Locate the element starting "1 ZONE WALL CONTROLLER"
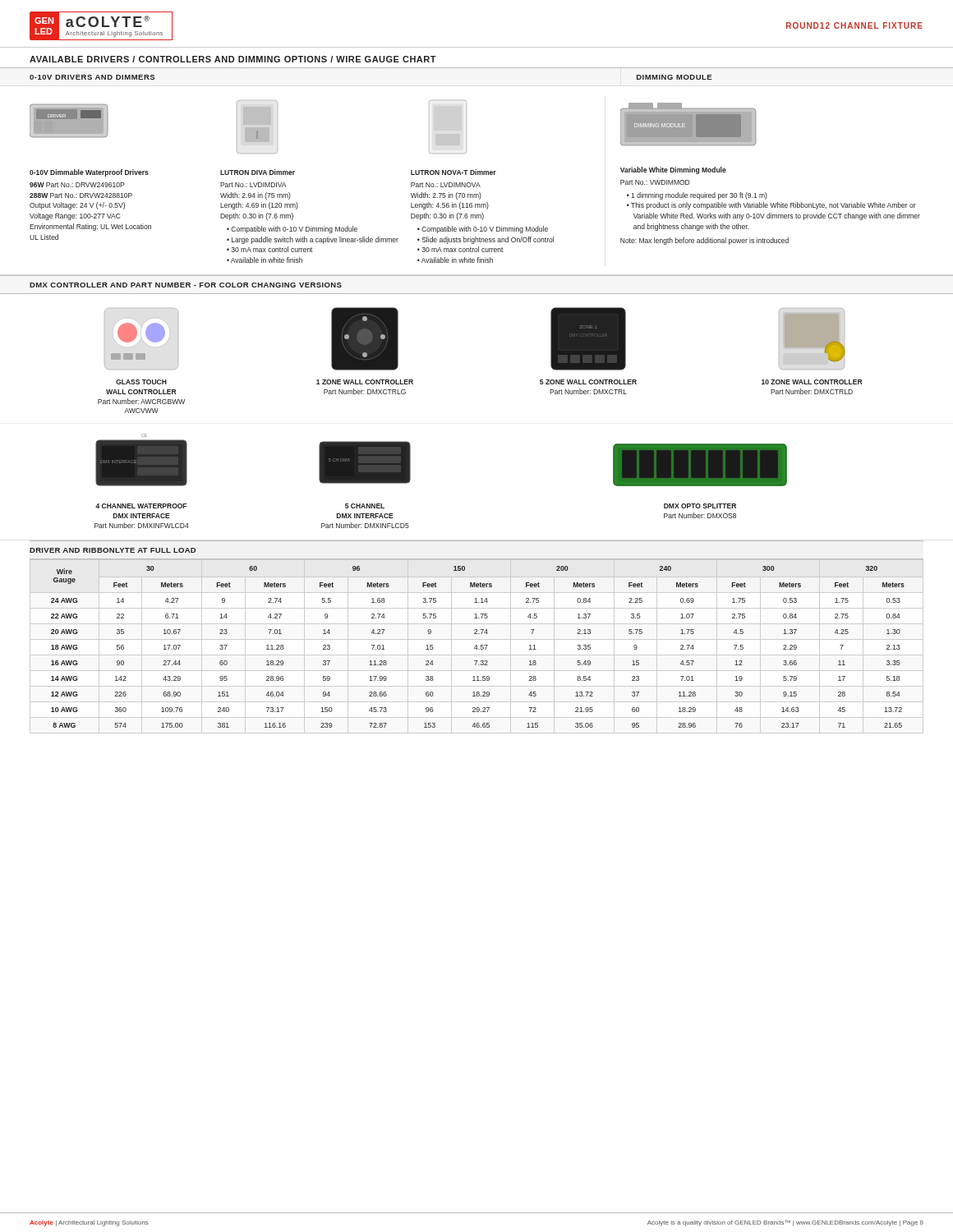Image resolution: width=953 pixels, height=1232 pixels. [365, 387]
